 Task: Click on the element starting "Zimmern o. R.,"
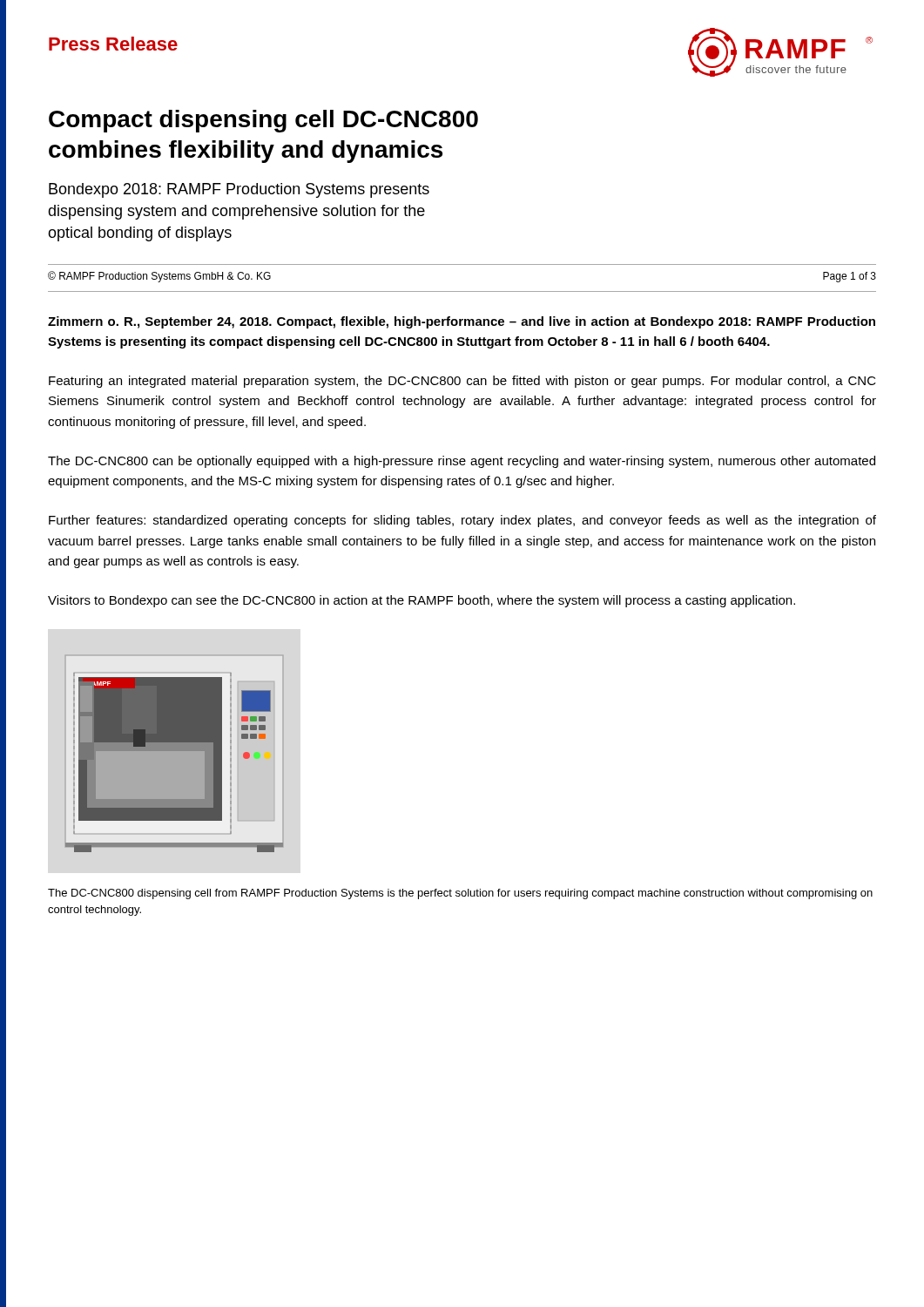tap(462, 331)
